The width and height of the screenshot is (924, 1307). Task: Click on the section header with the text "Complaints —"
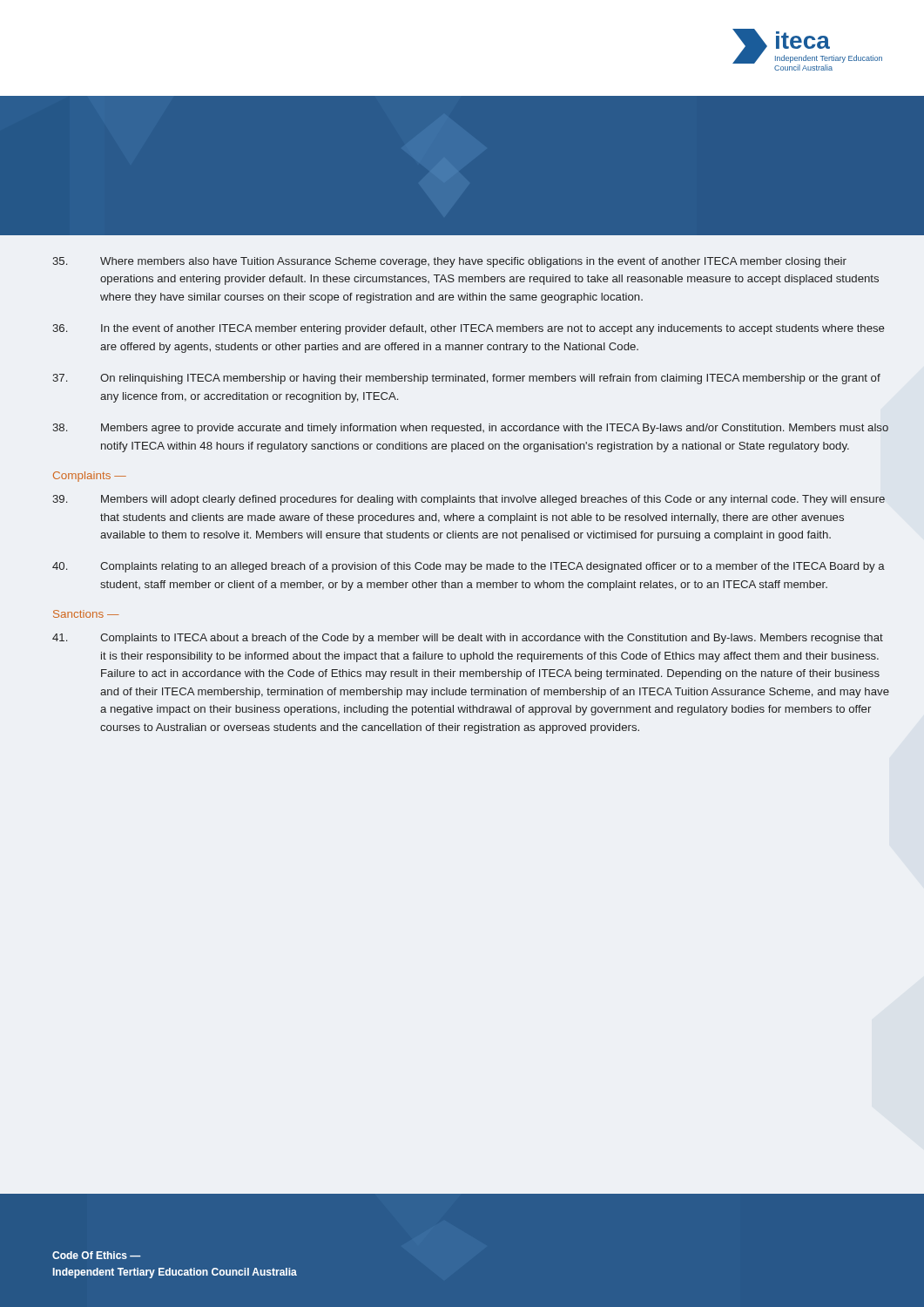[89, 475]
